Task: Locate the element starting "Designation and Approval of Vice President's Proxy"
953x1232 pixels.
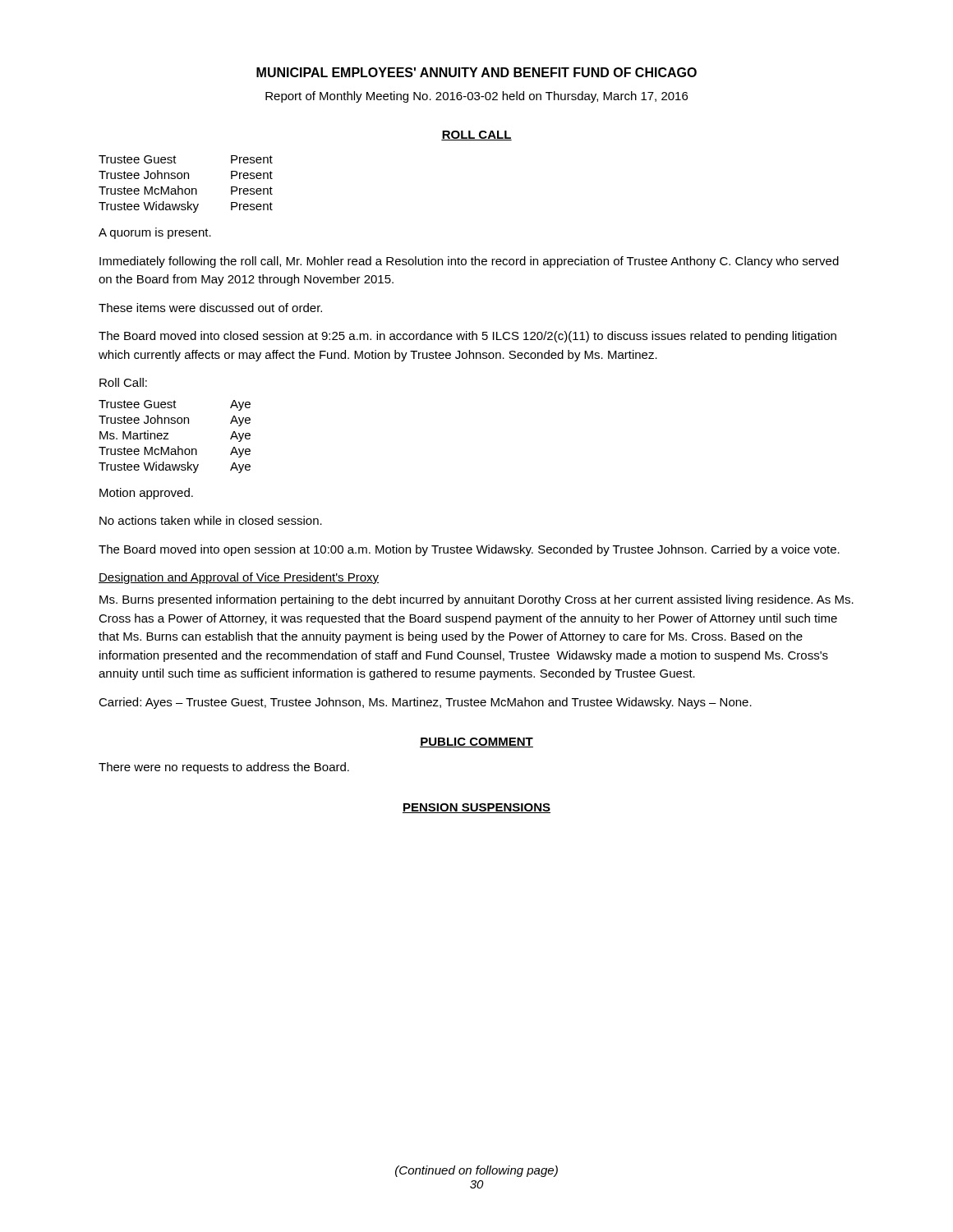Action: click(239, 577)
